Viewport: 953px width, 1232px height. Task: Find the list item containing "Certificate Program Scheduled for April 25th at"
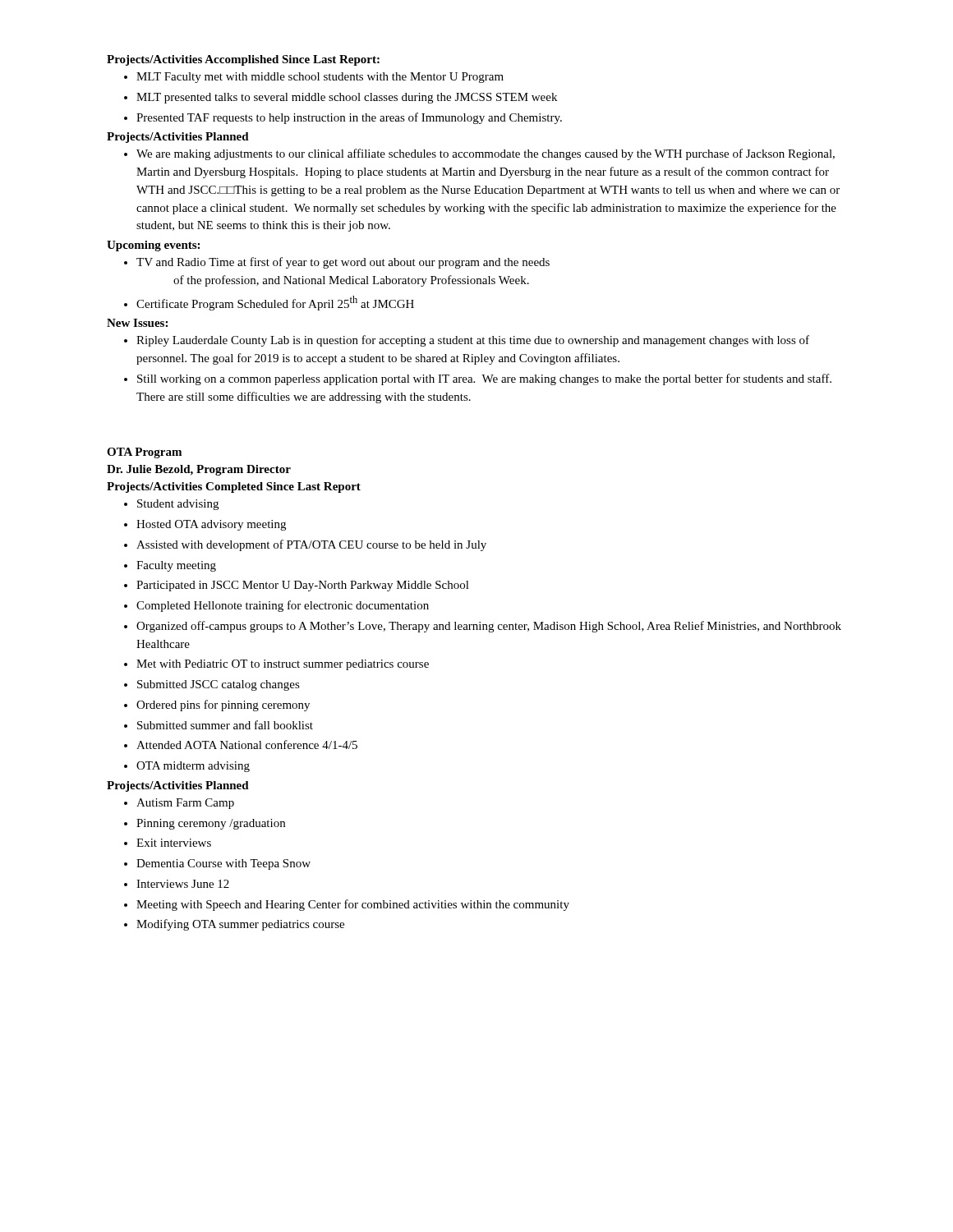tap(275, 302)
